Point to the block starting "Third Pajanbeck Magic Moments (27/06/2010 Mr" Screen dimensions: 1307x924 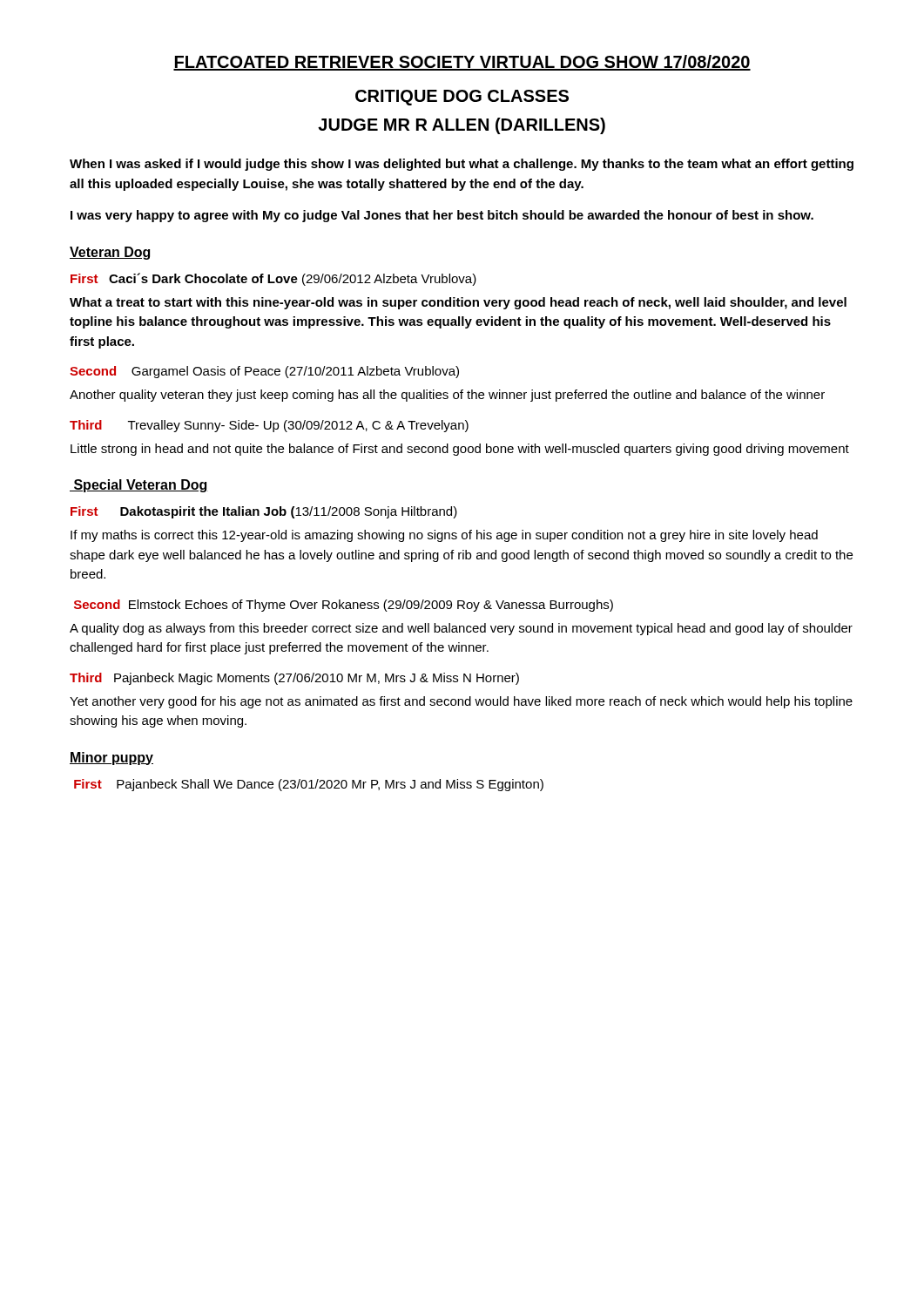tap(295, 677)
